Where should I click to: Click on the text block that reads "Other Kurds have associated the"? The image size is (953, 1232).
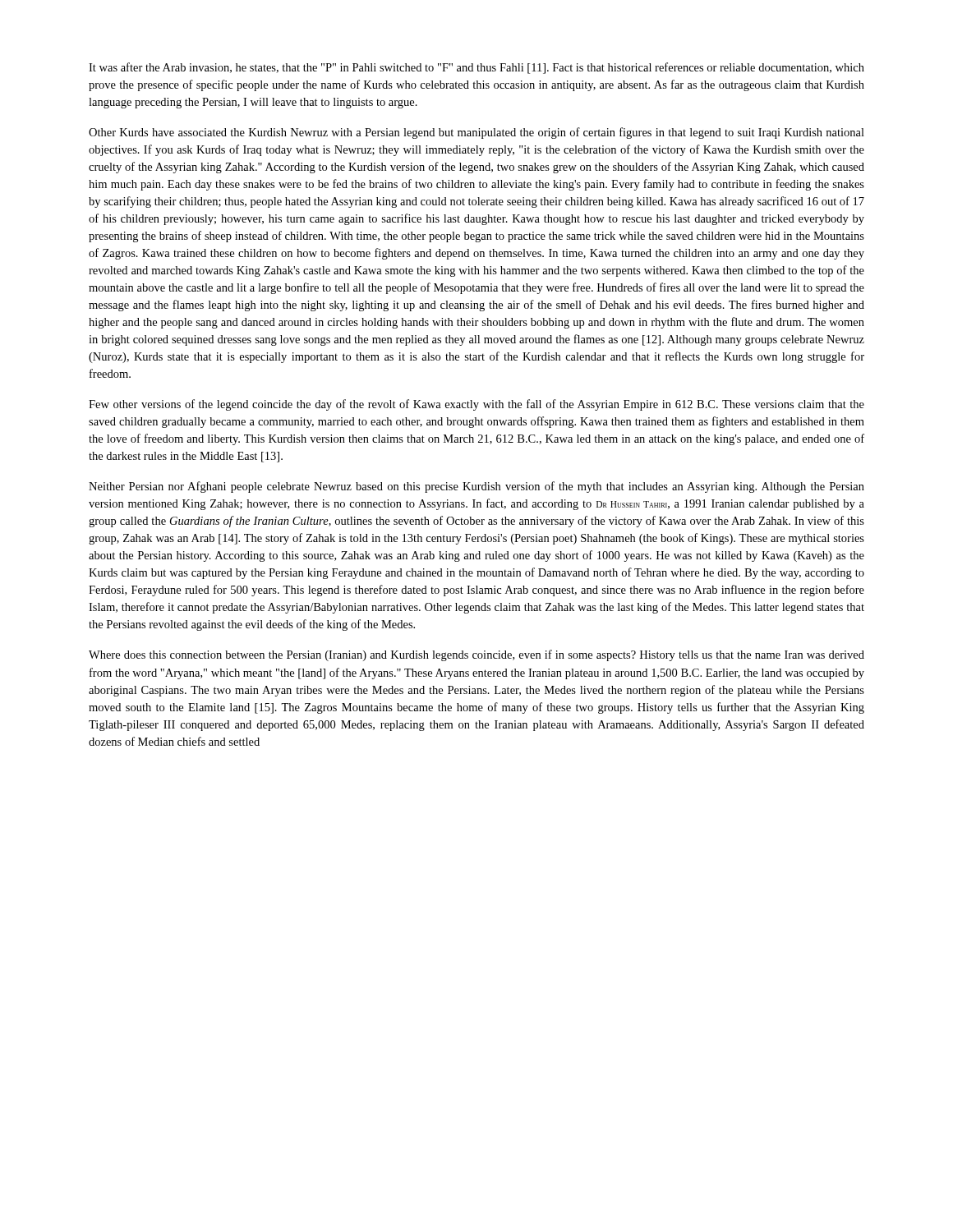pyautogui.click(x=476, y=253)
